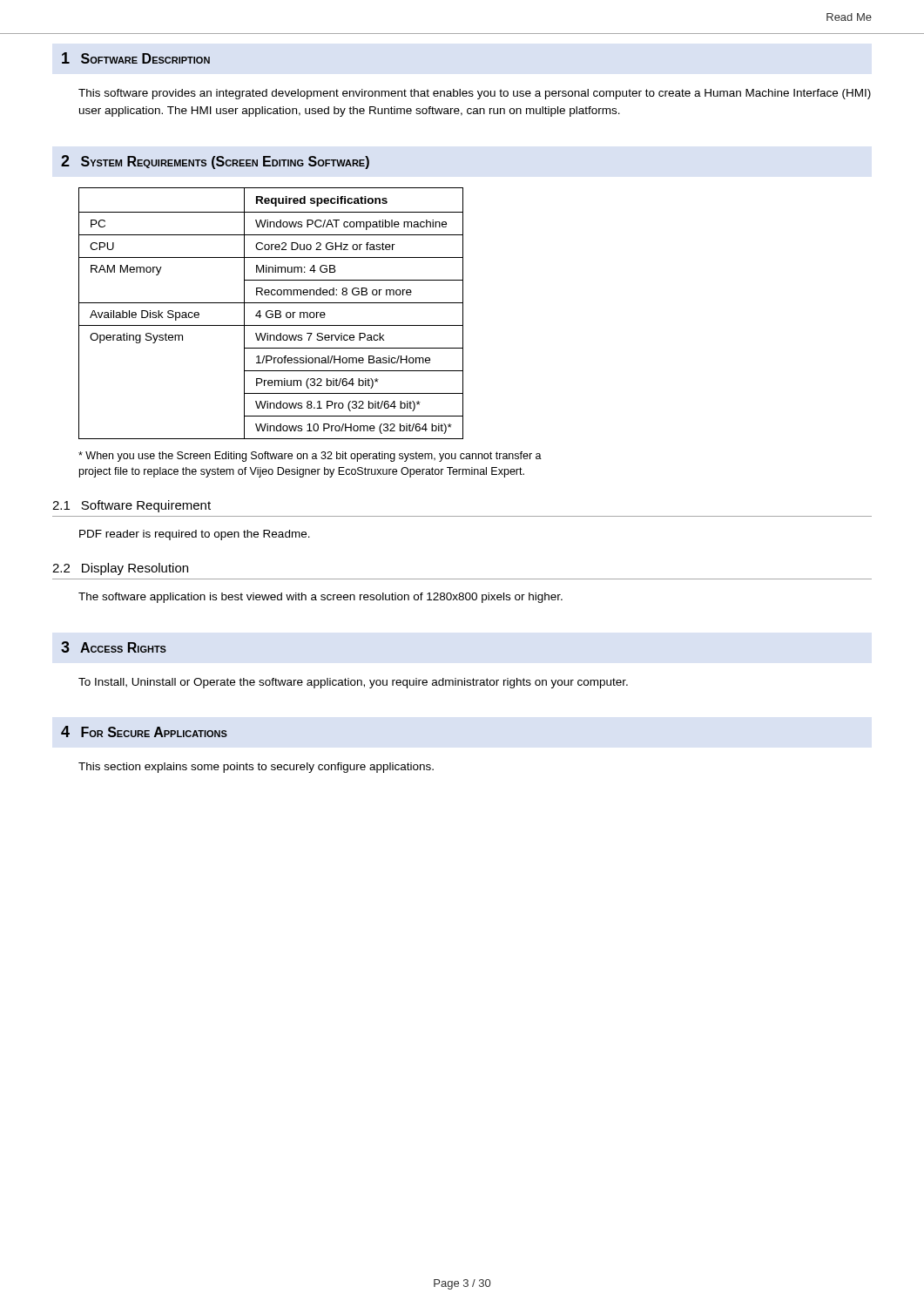Click the passage that begins "To Install, Uninstall or Operate the"
Viewport: 924px width, 1307px height.
pos(353,681)
